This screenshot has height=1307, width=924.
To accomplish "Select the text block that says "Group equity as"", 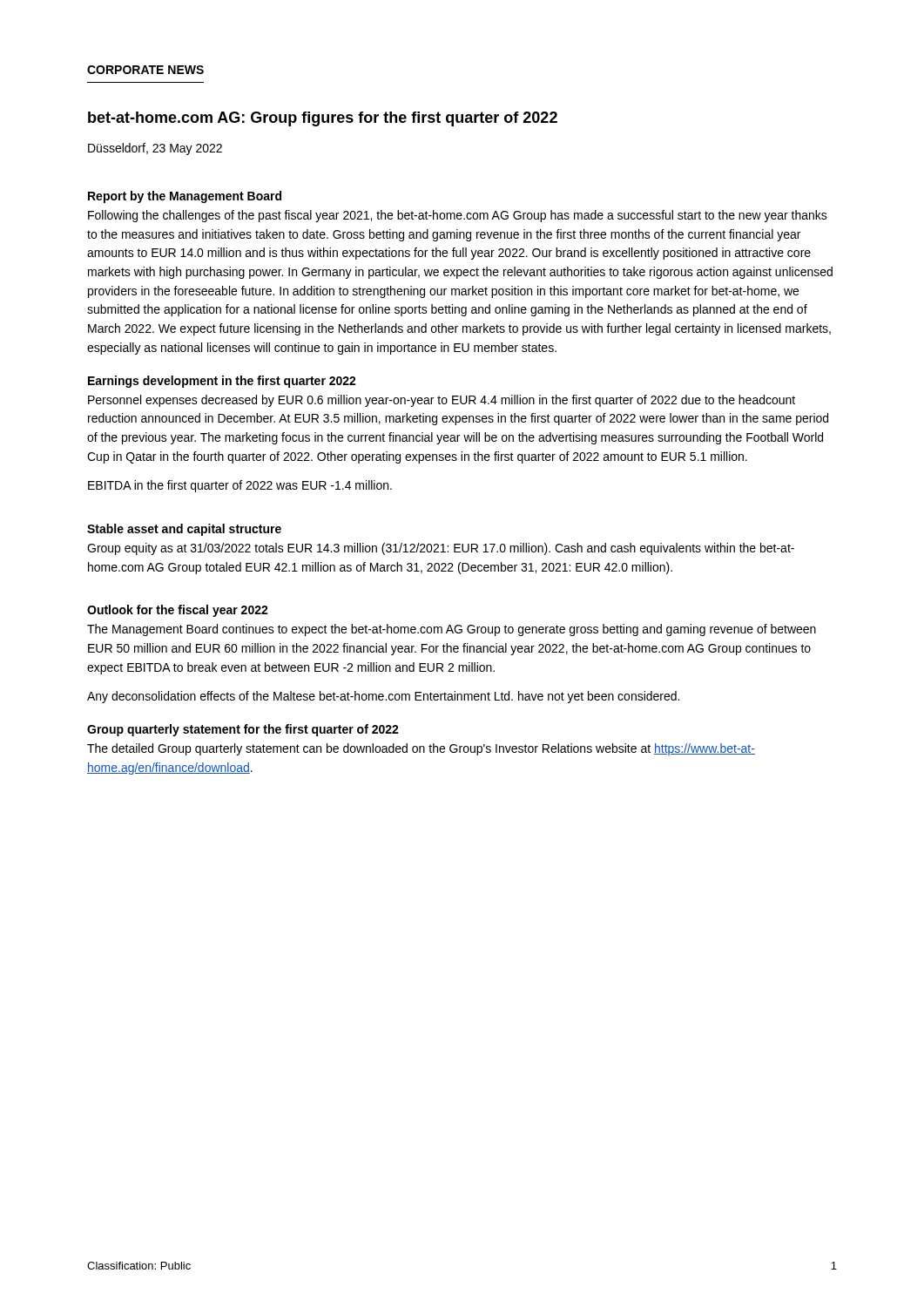I will (441, 558).
